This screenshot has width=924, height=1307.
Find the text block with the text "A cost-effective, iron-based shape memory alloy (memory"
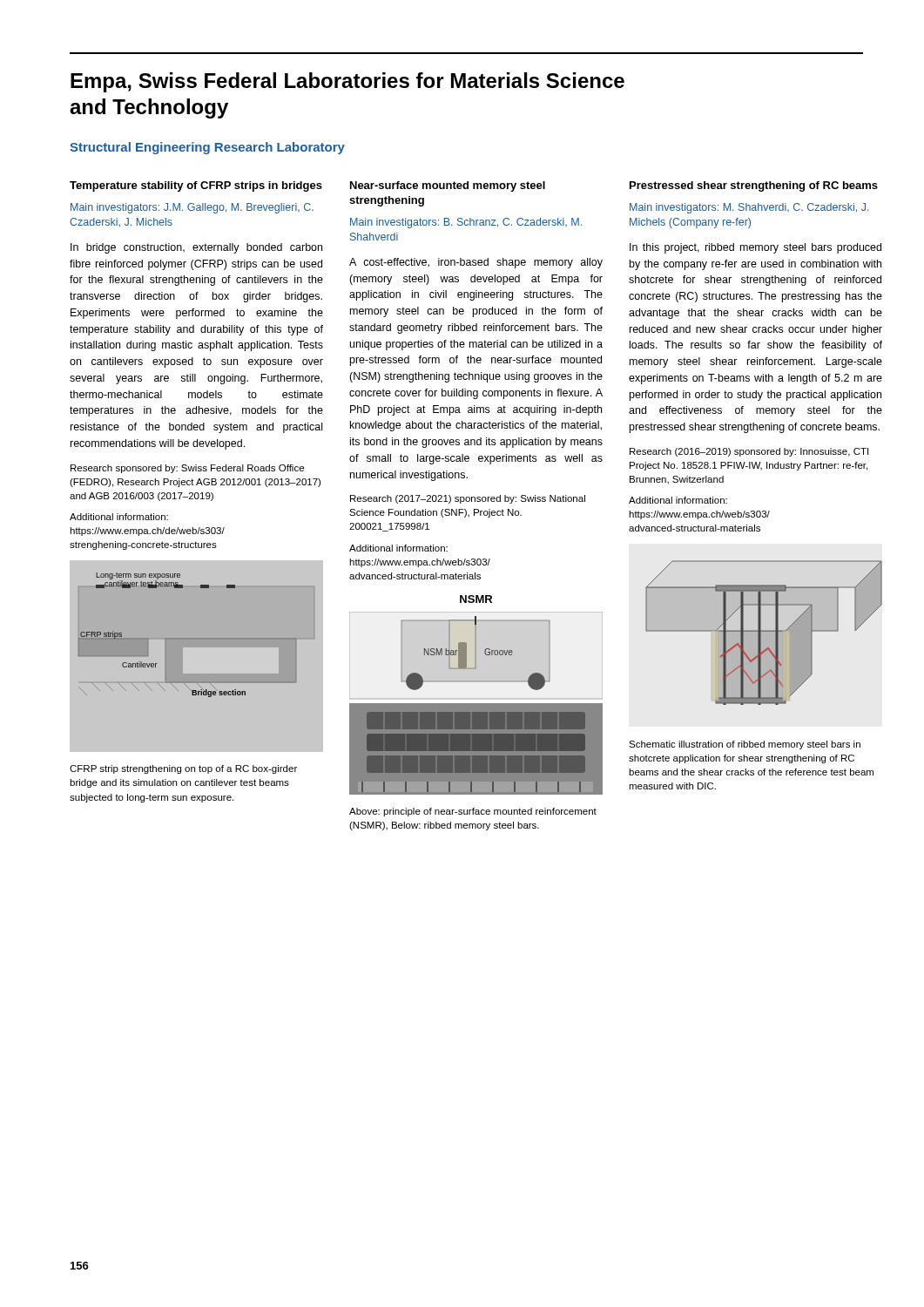[476, 368]
